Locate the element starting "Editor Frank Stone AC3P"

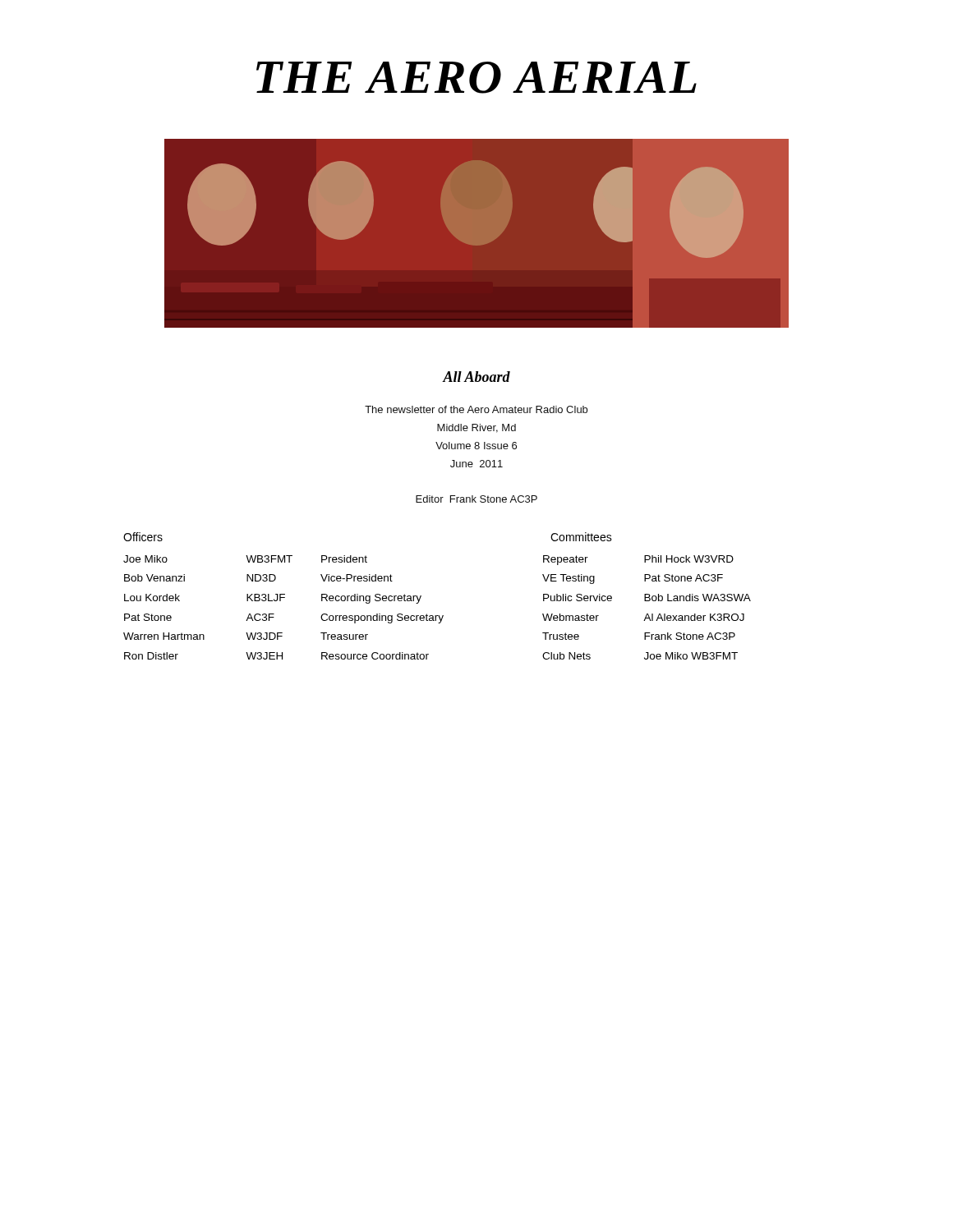(x=476, y=499)
